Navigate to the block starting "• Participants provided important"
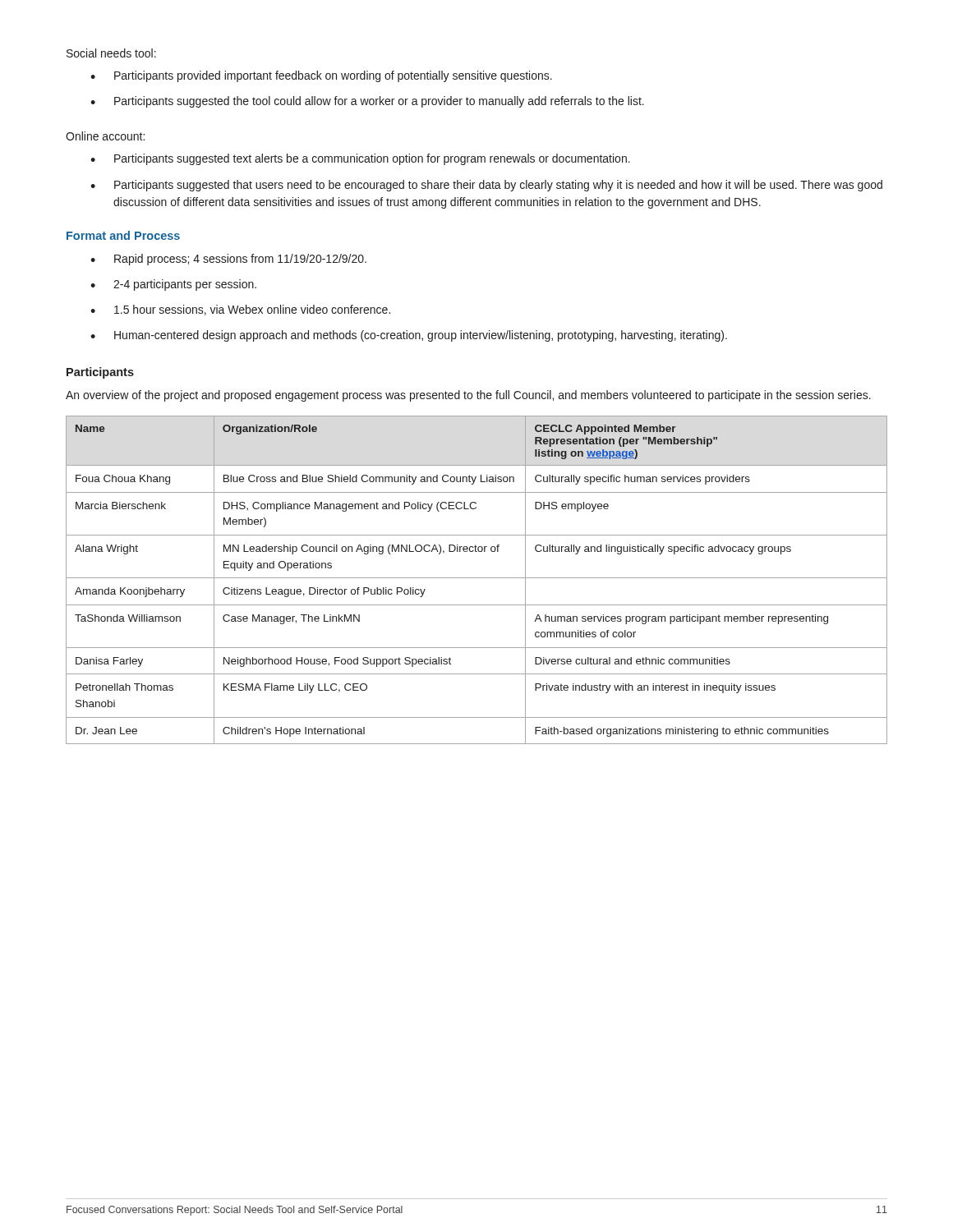This screenshot has width=953, height=1232. pos(489,78)
